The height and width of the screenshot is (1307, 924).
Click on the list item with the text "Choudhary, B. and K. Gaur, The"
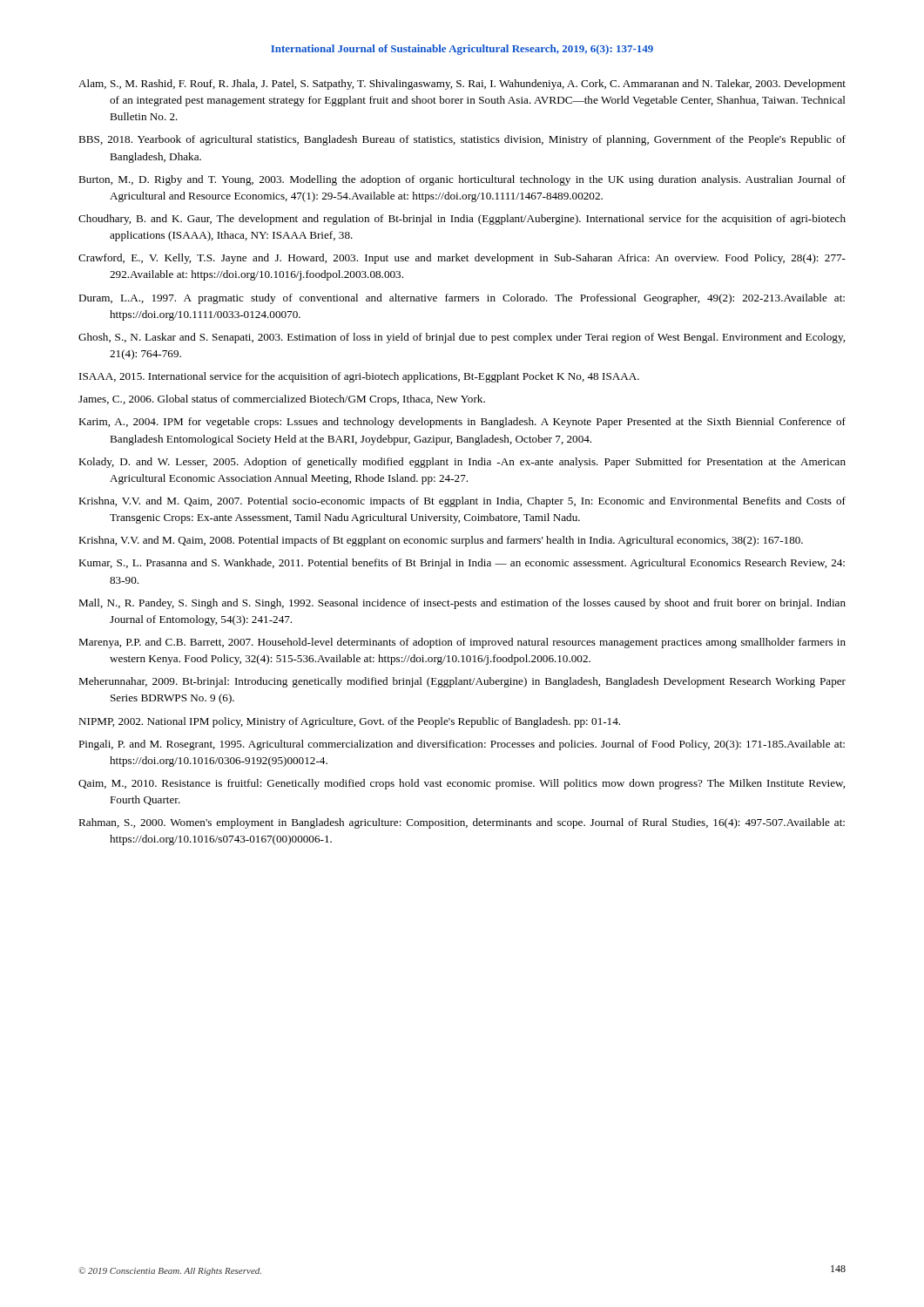pos(462,227)
